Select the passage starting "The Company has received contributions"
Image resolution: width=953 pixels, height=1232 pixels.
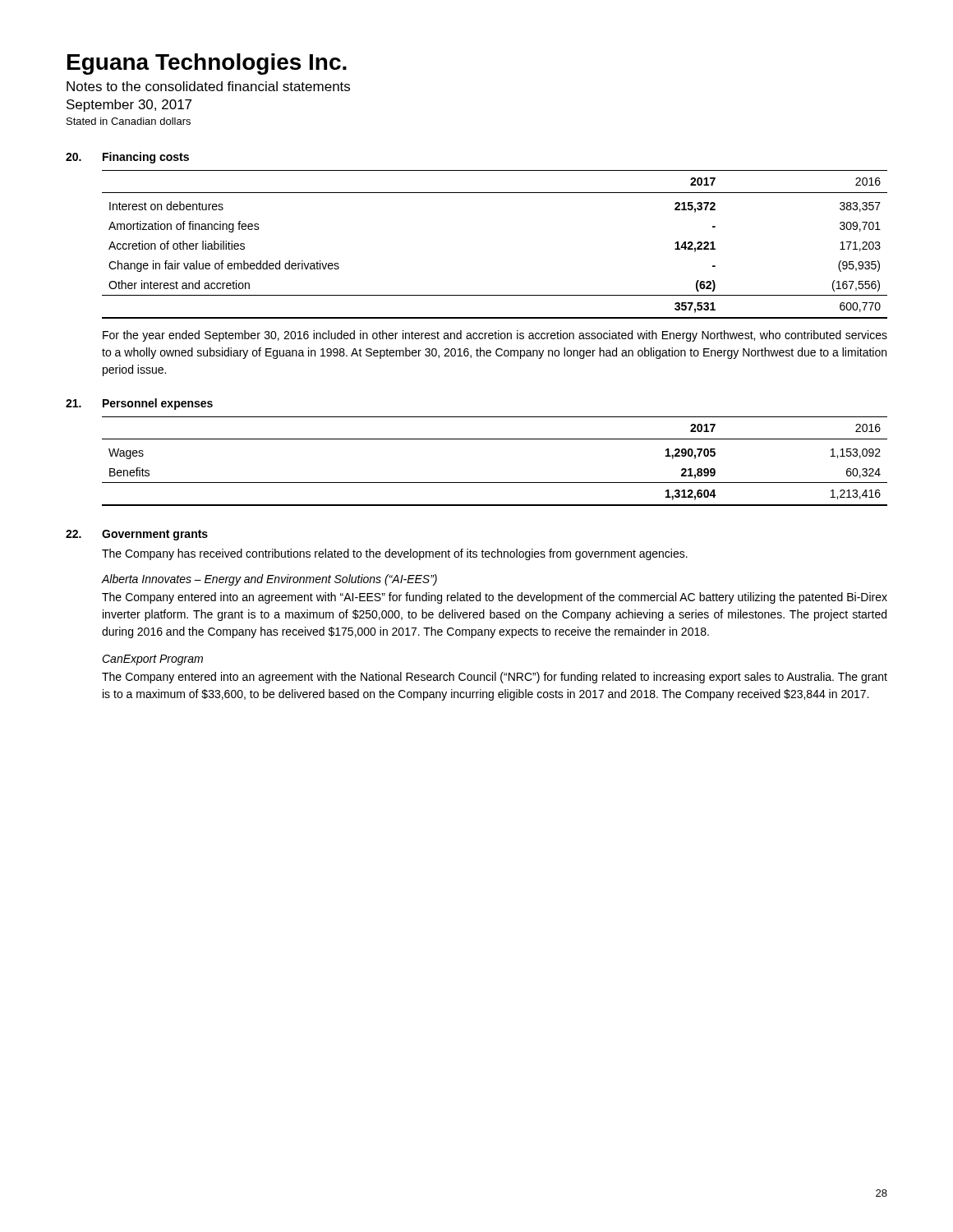click(x=395, y=554)
